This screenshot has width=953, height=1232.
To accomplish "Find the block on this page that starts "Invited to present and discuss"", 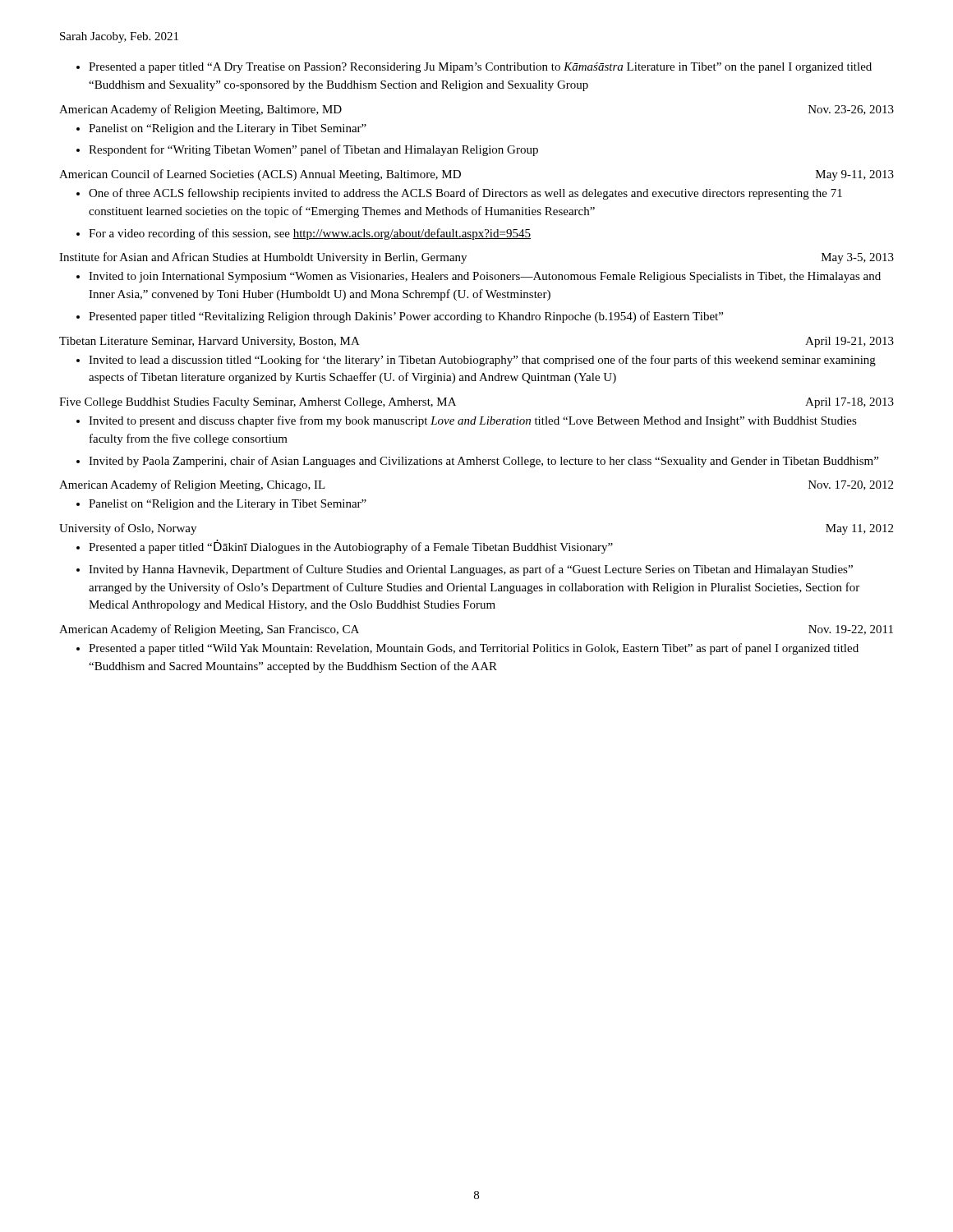I will pos(473,429).
